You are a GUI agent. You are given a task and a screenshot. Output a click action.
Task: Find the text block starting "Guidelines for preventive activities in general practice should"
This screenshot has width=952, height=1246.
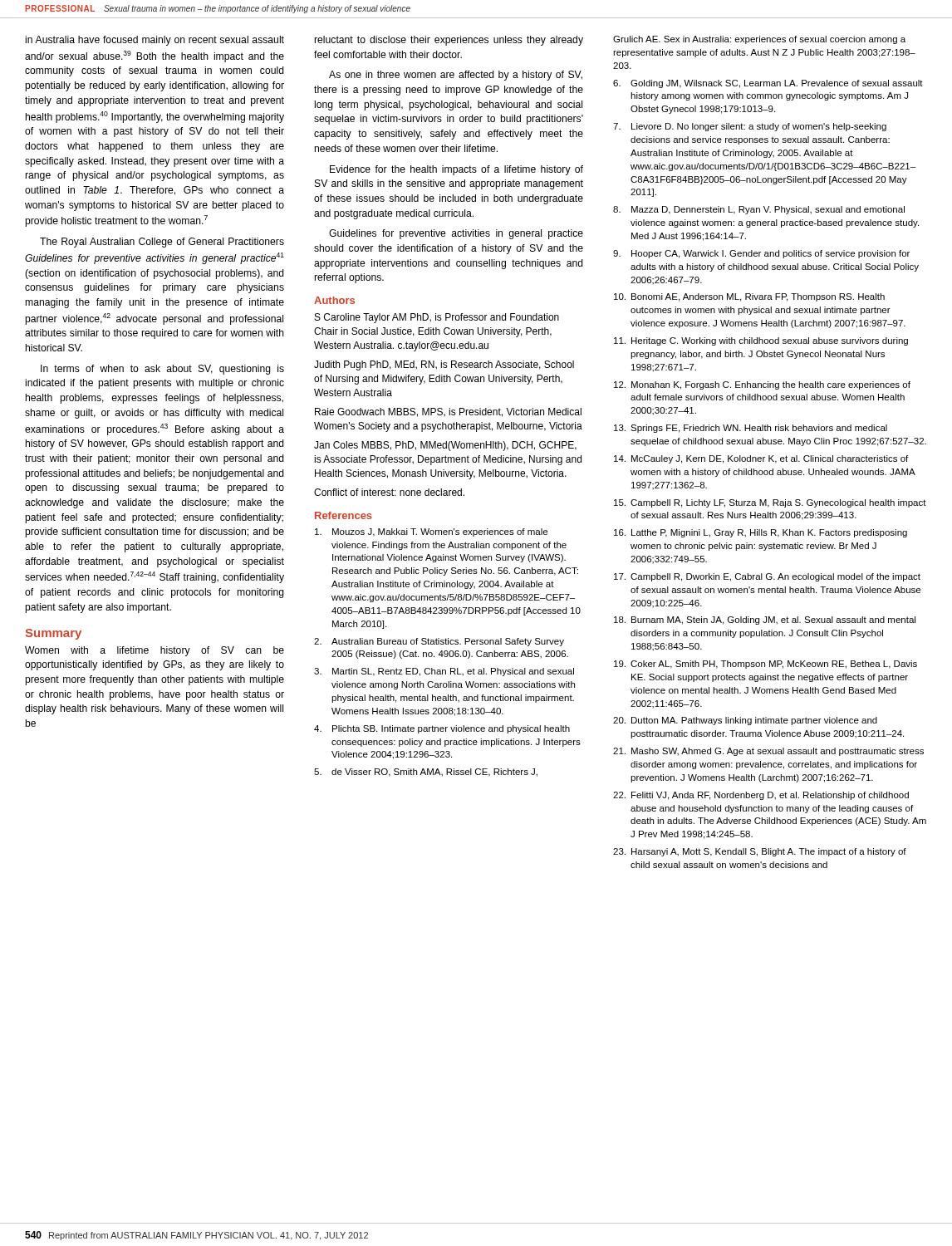tap(449, 256)
